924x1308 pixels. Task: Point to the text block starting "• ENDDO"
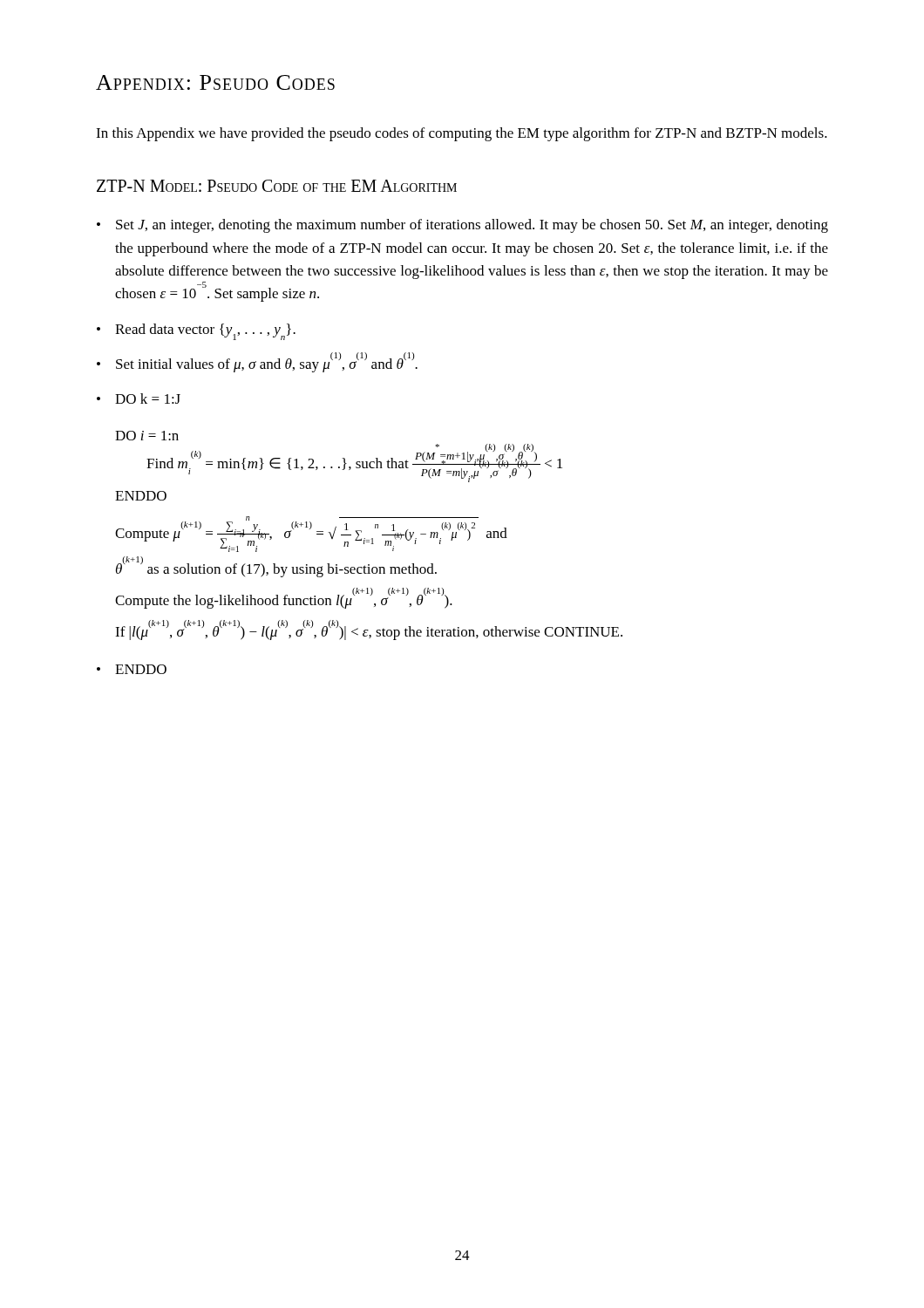pyautogui.click(x=132, y=669)
